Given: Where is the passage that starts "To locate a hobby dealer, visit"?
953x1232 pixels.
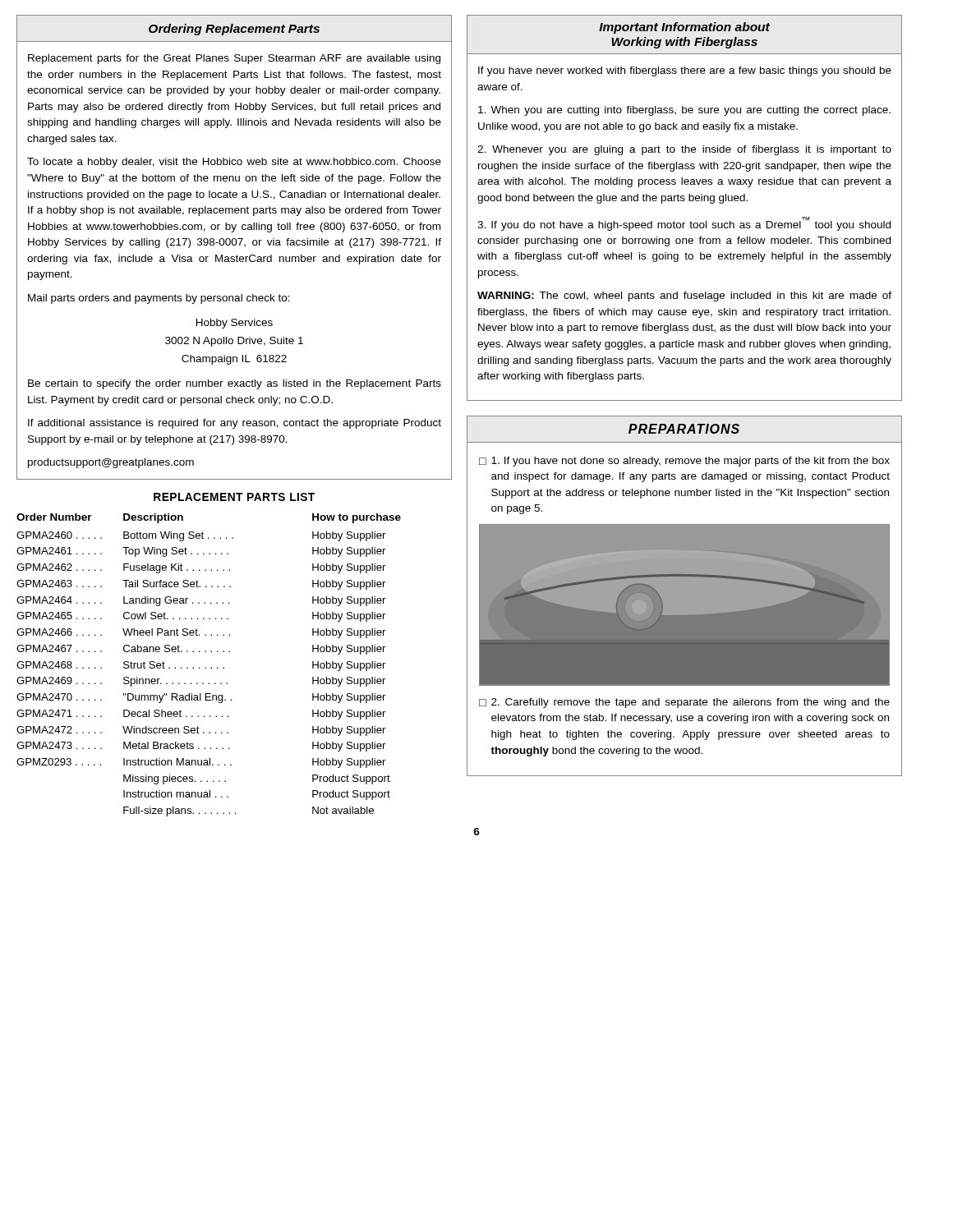Looking at the screenshot, I should pyautogui.click(x=234, y=218).
